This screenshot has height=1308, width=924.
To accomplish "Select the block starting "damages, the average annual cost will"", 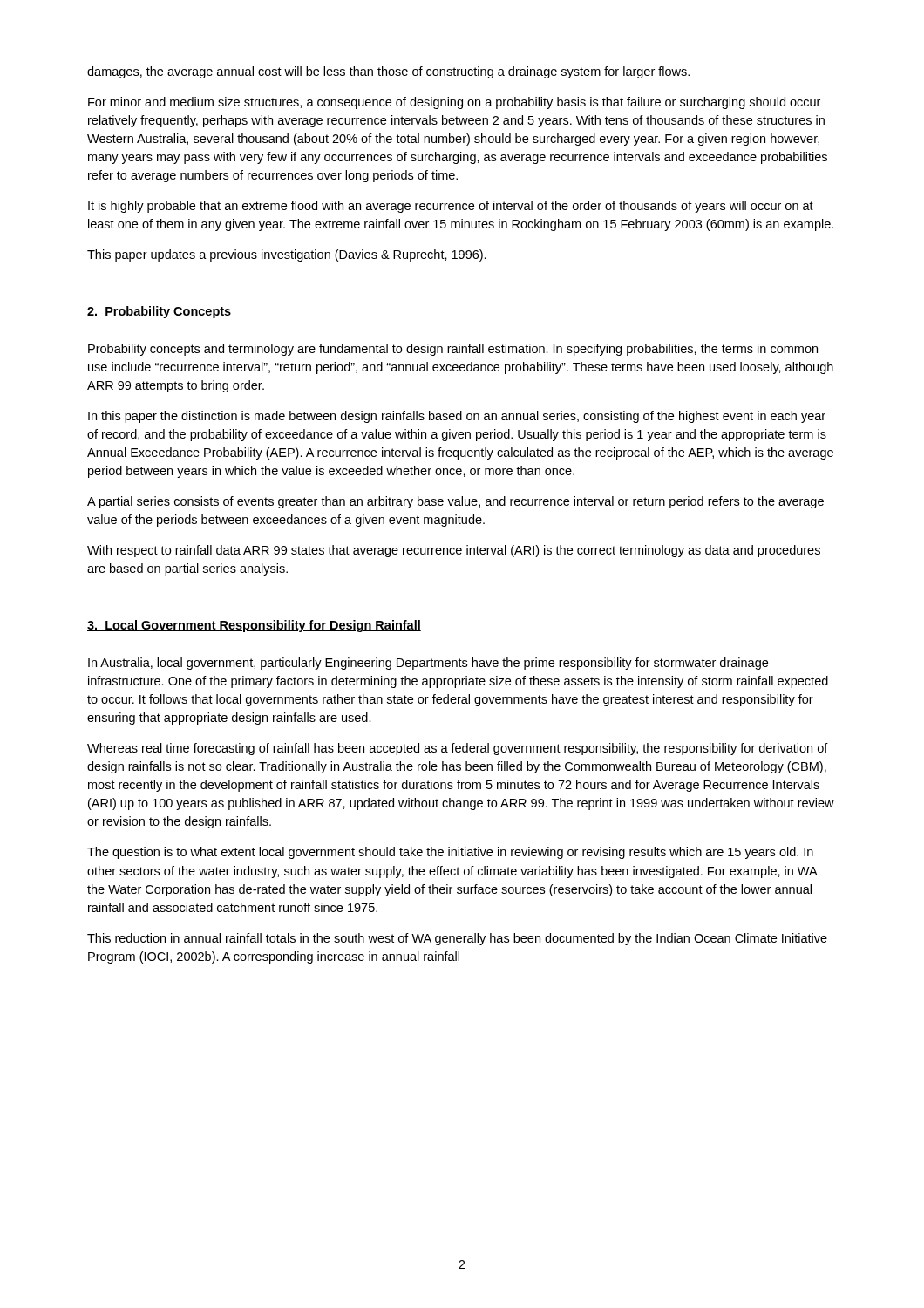I will (389, 71).
